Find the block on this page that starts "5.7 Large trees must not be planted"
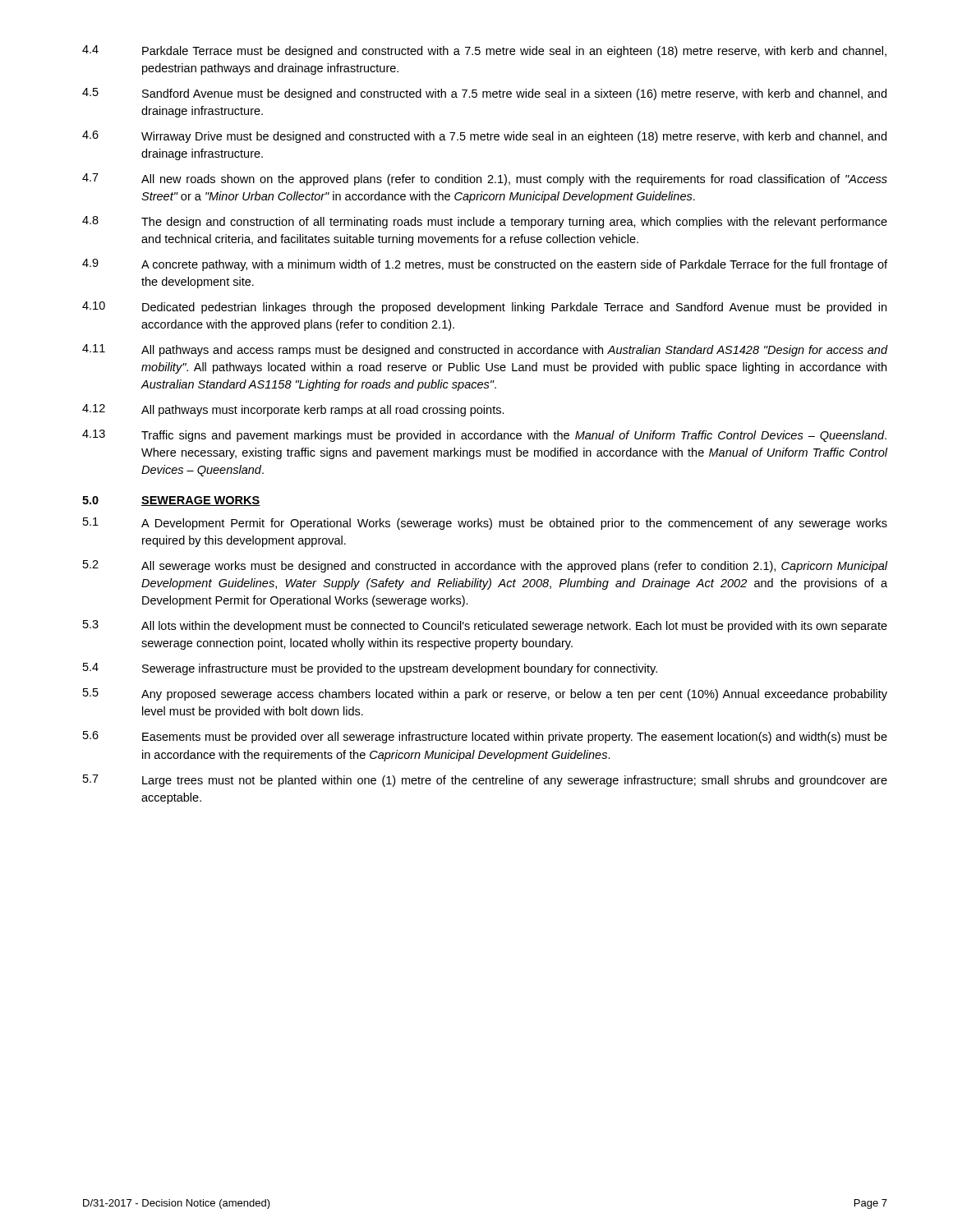Image resolution: width=953 pixels, height=1232 pixels. pos(485,789)
